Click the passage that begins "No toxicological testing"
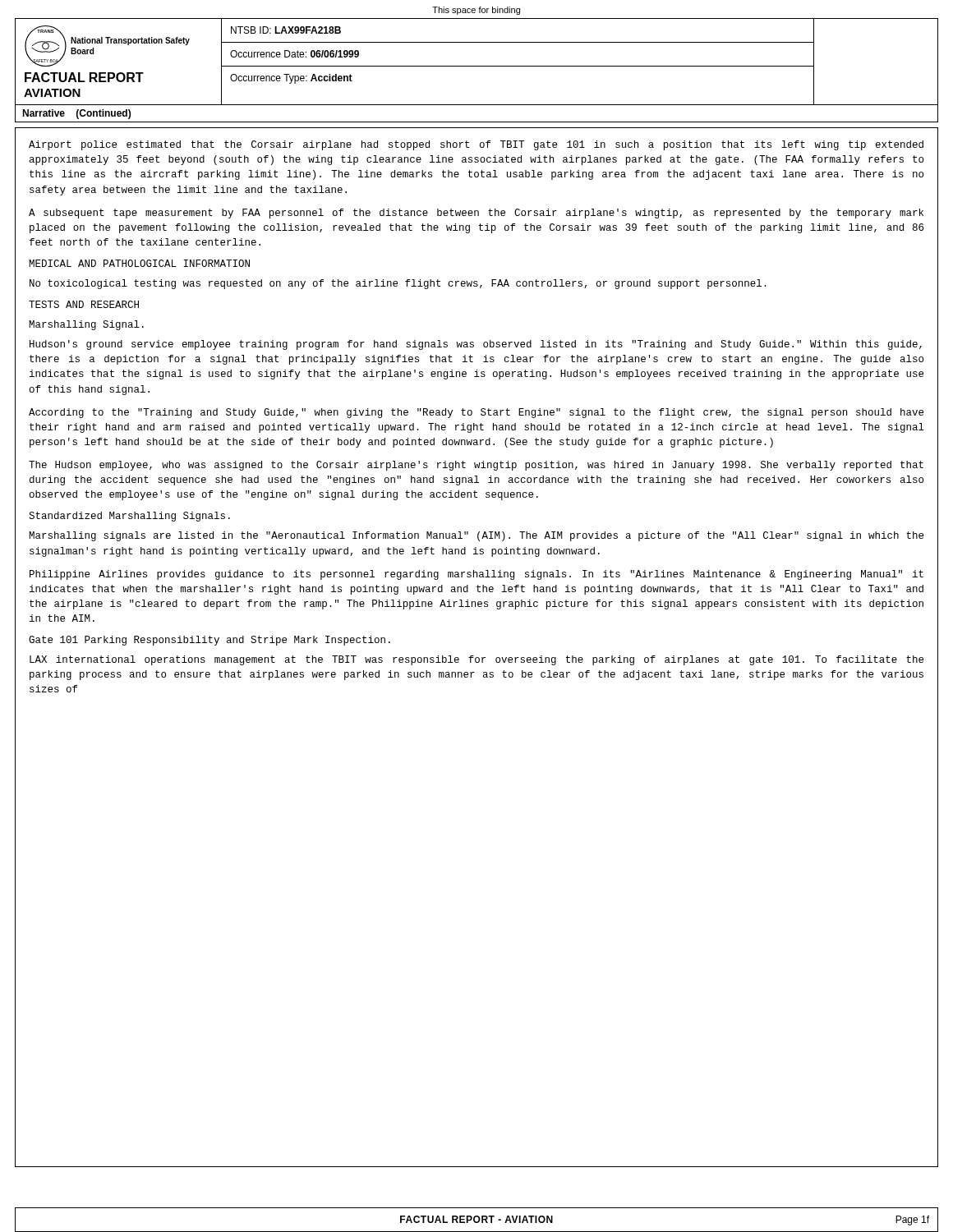Image resolution: width=953 pixels, height=1232 pixels. pos(399,284)
